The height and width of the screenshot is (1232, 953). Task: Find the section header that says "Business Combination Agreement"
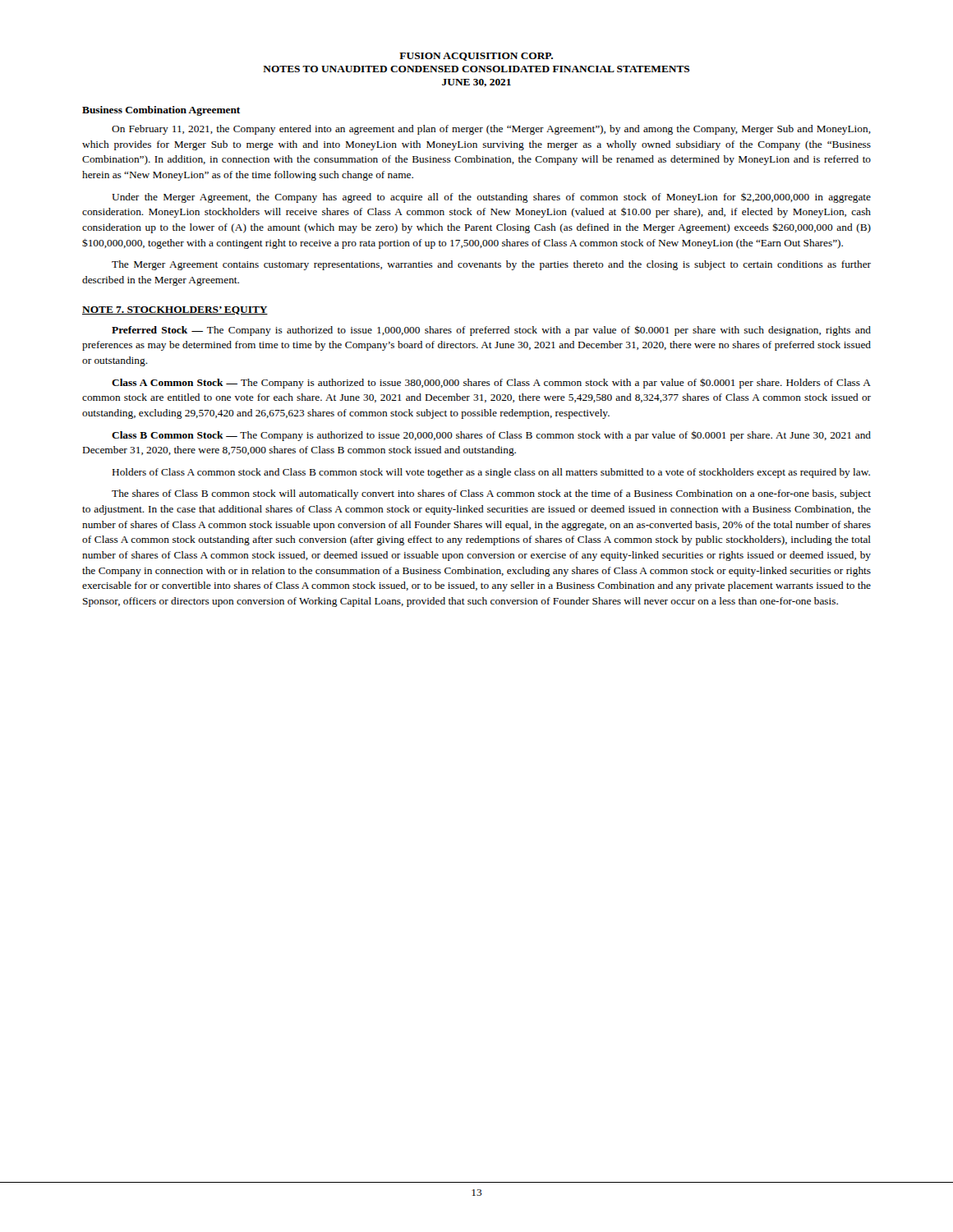coord(161,110)
